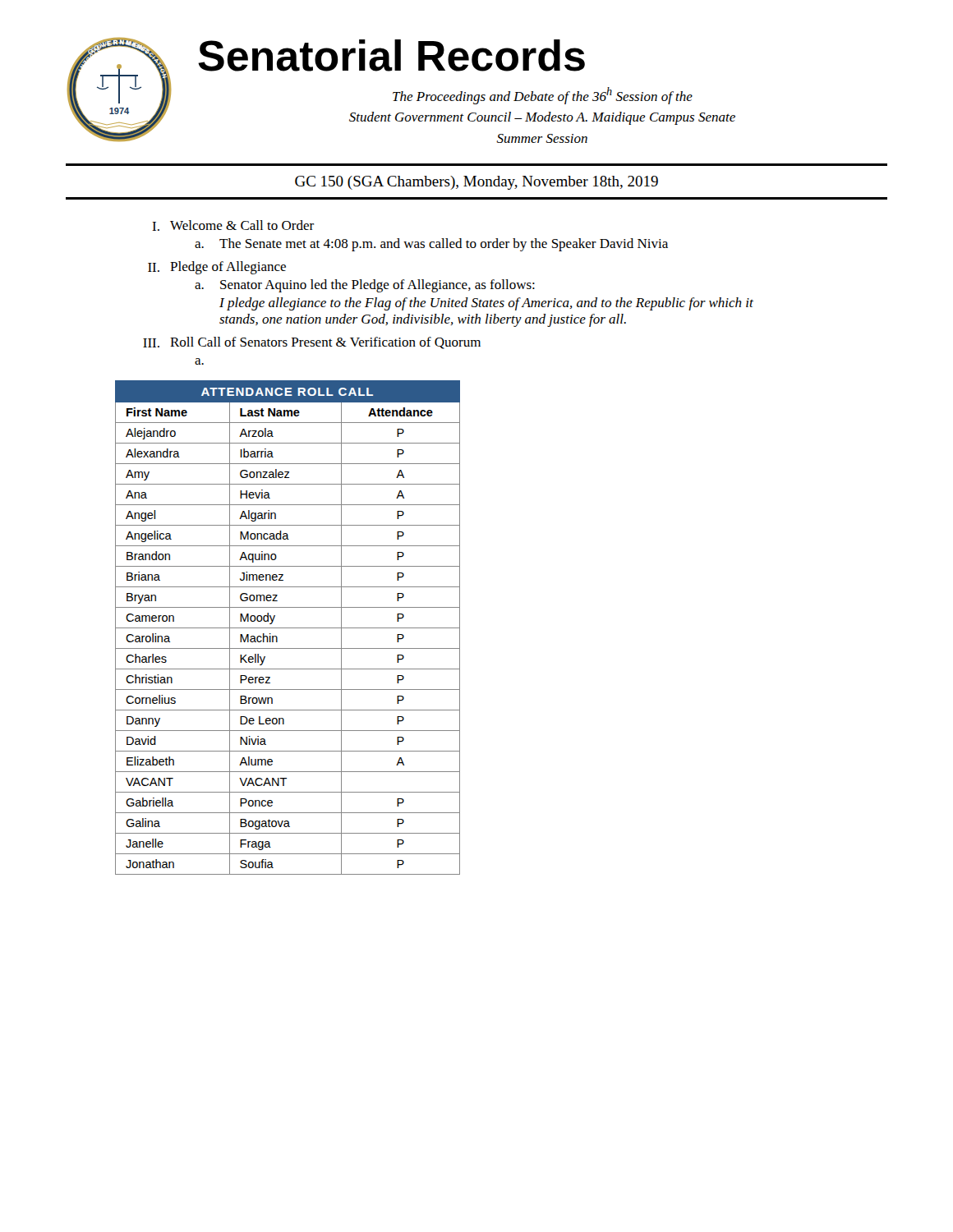Click on the text block containing "The Proceedings and Debate"
The image size is (953, 1232).
(542, 116)
